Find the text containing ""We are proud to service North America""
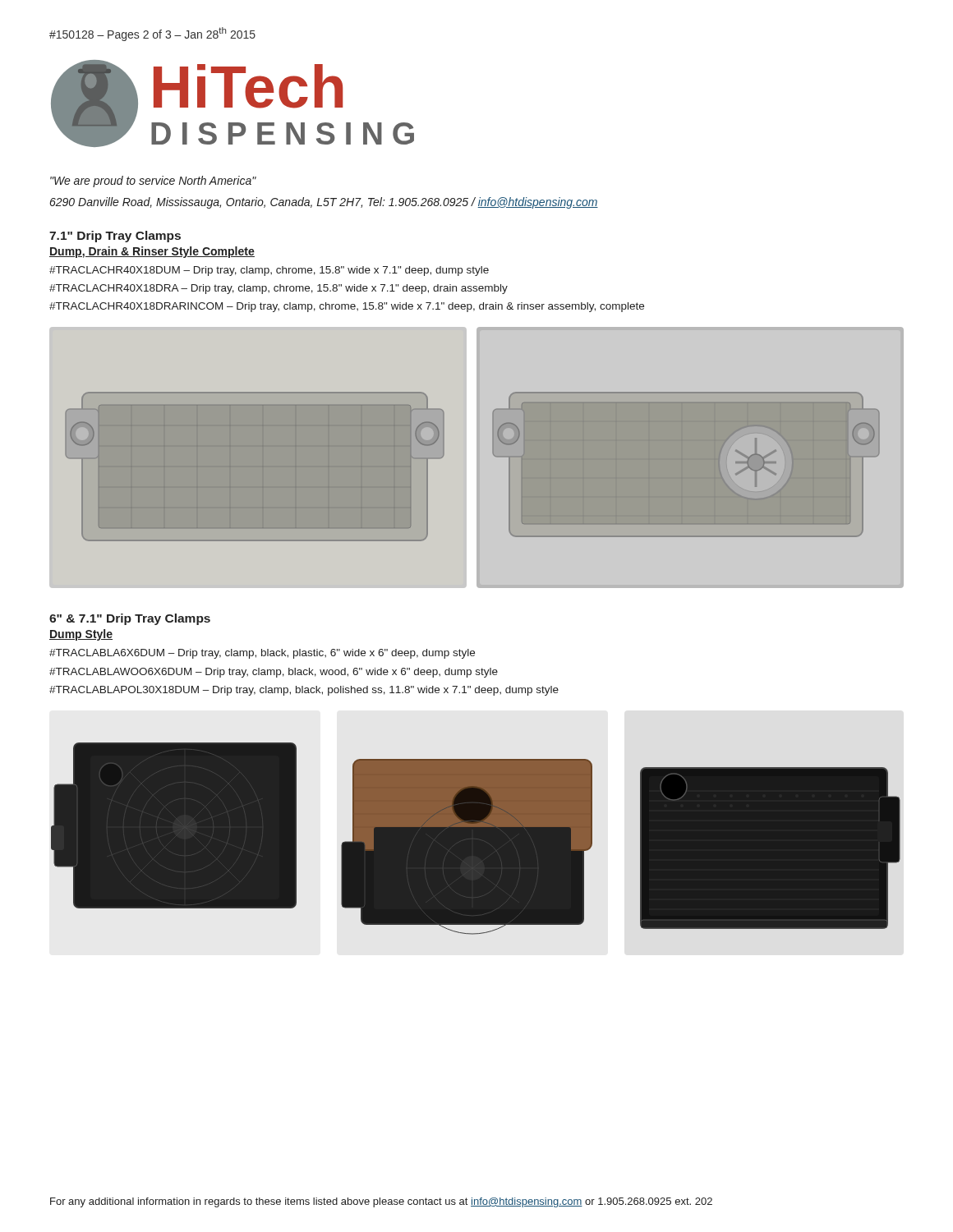 152,180
